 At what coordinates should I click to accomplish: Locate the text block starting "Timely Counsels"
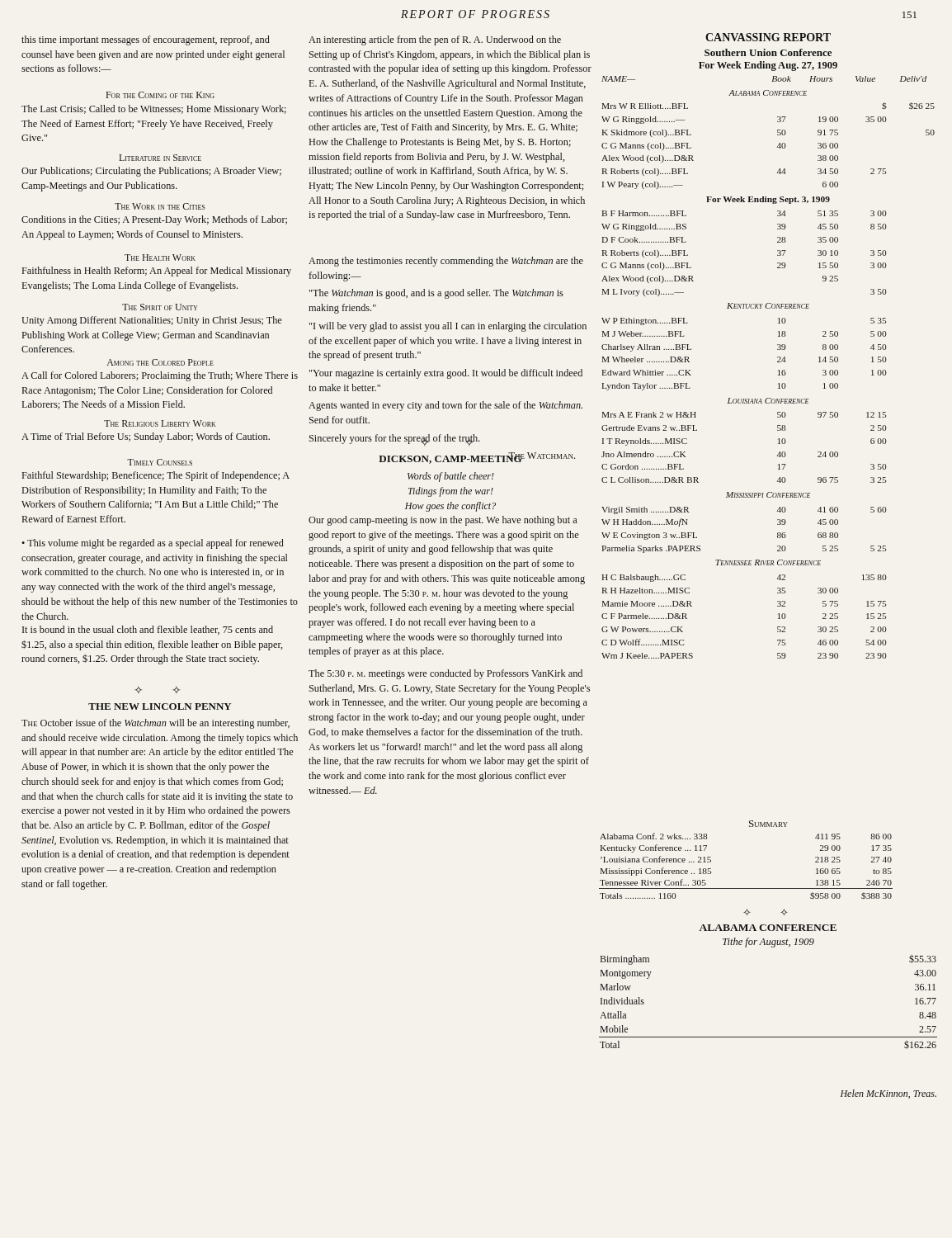point(160,462)
